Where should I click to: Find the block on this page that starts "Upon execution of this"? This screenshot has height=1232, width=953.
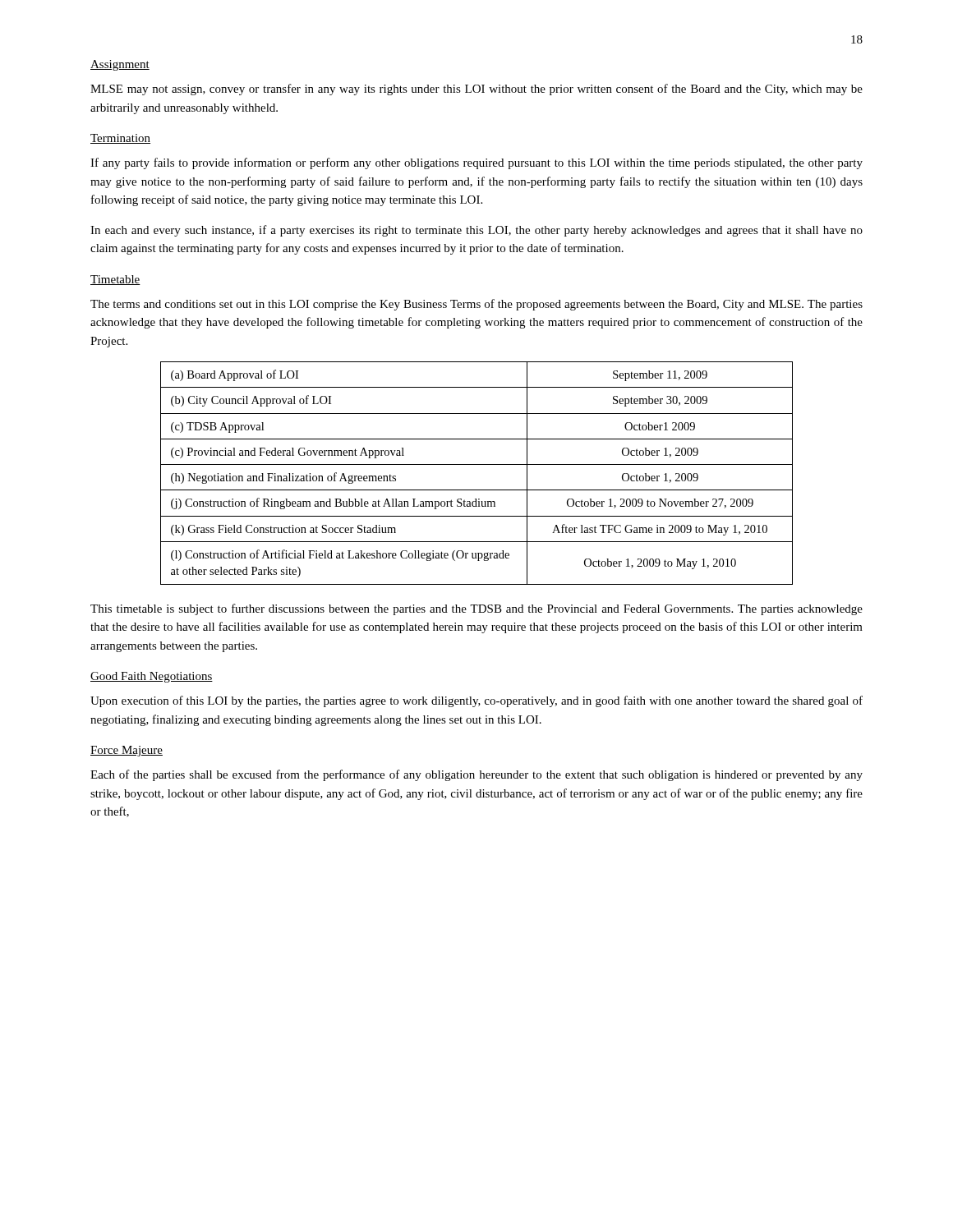(x=476, y=710)
